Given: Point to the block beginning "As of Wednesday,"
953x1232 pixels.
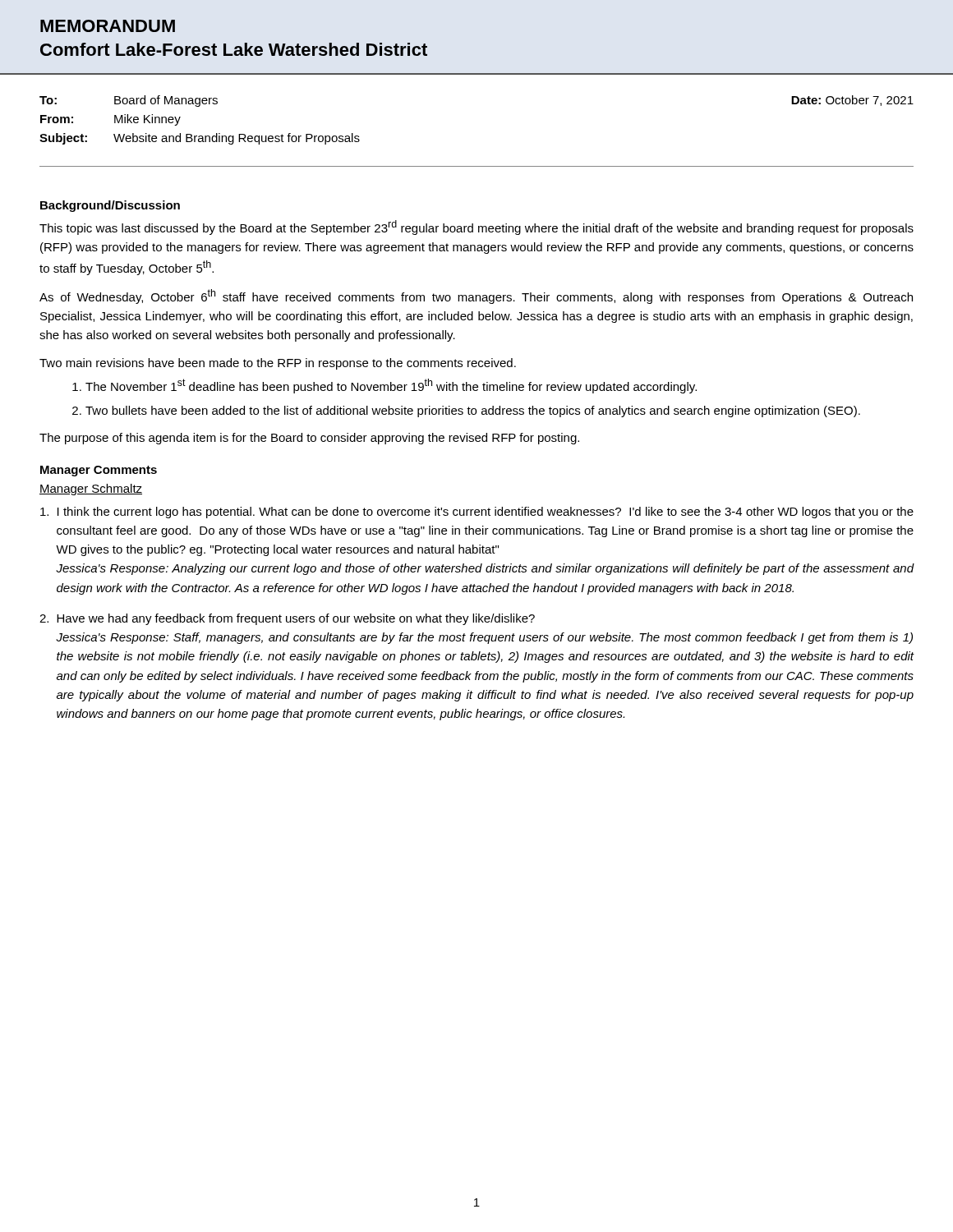Looking at the screenshot, I should 476,315.
